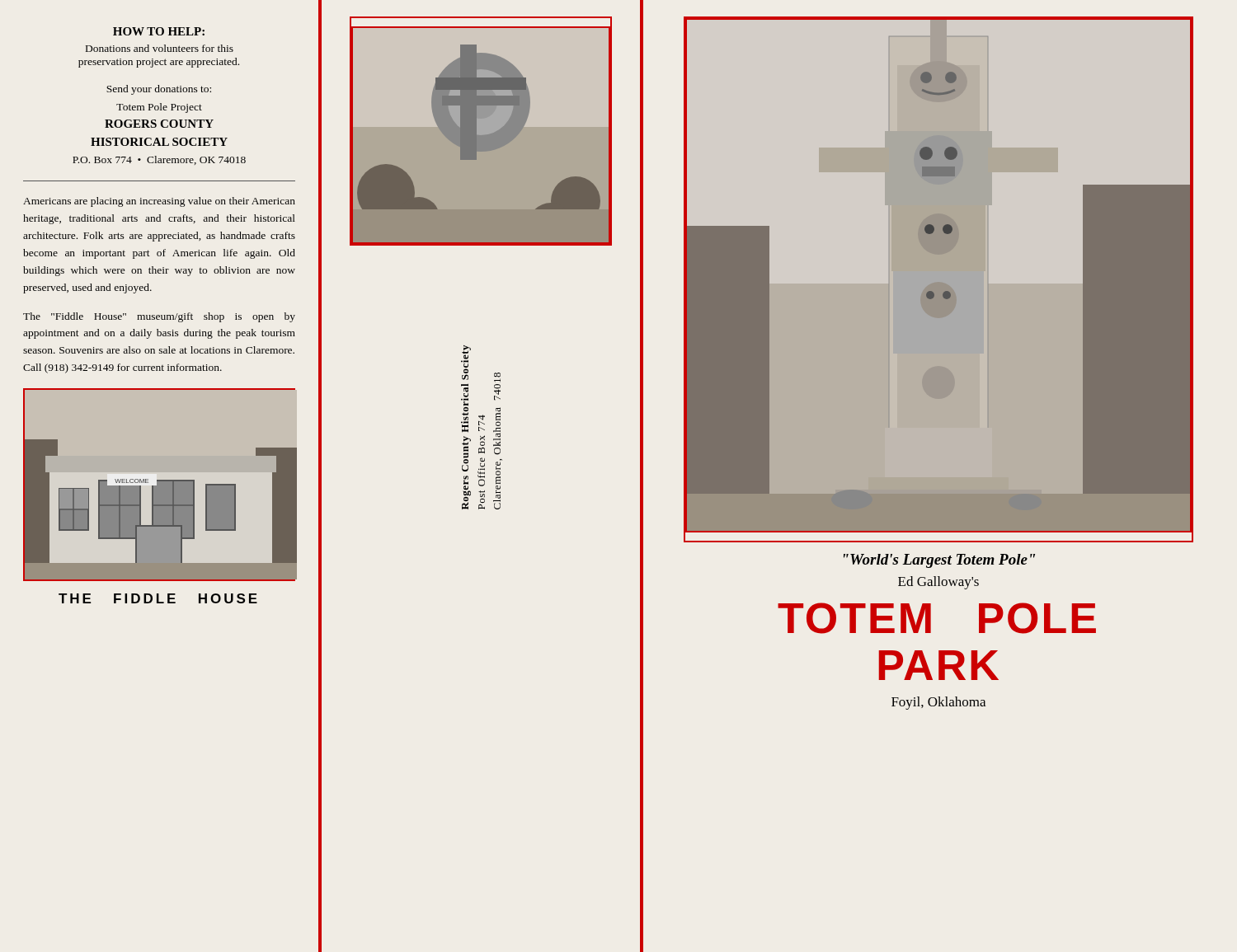The image size is (1237, 952).
Task: Find the region starting "HOW TO HELP: Donations"
Action: tap(159, 47)
